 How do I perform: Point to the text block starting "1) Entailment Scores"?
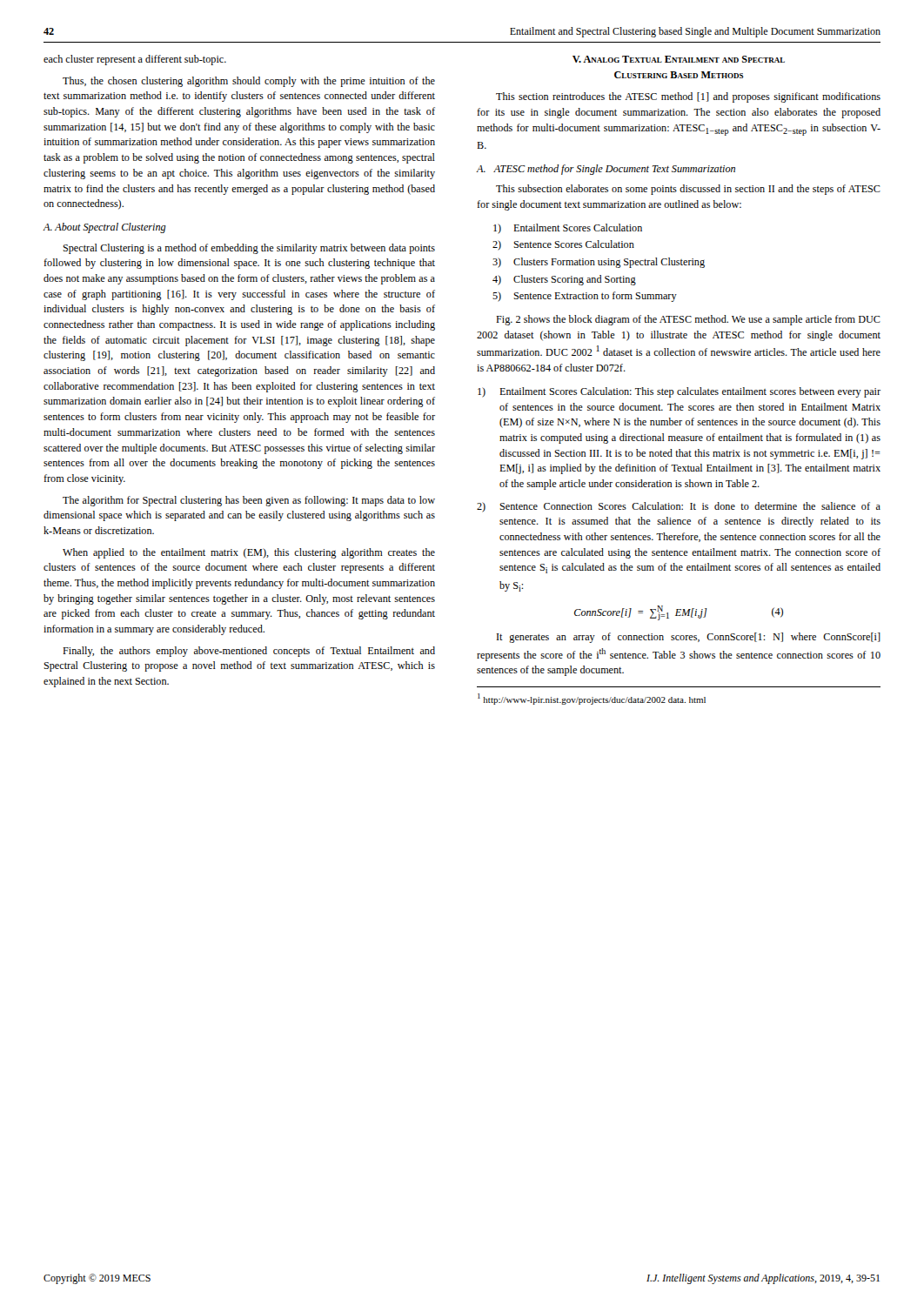(x=679, y=438)
